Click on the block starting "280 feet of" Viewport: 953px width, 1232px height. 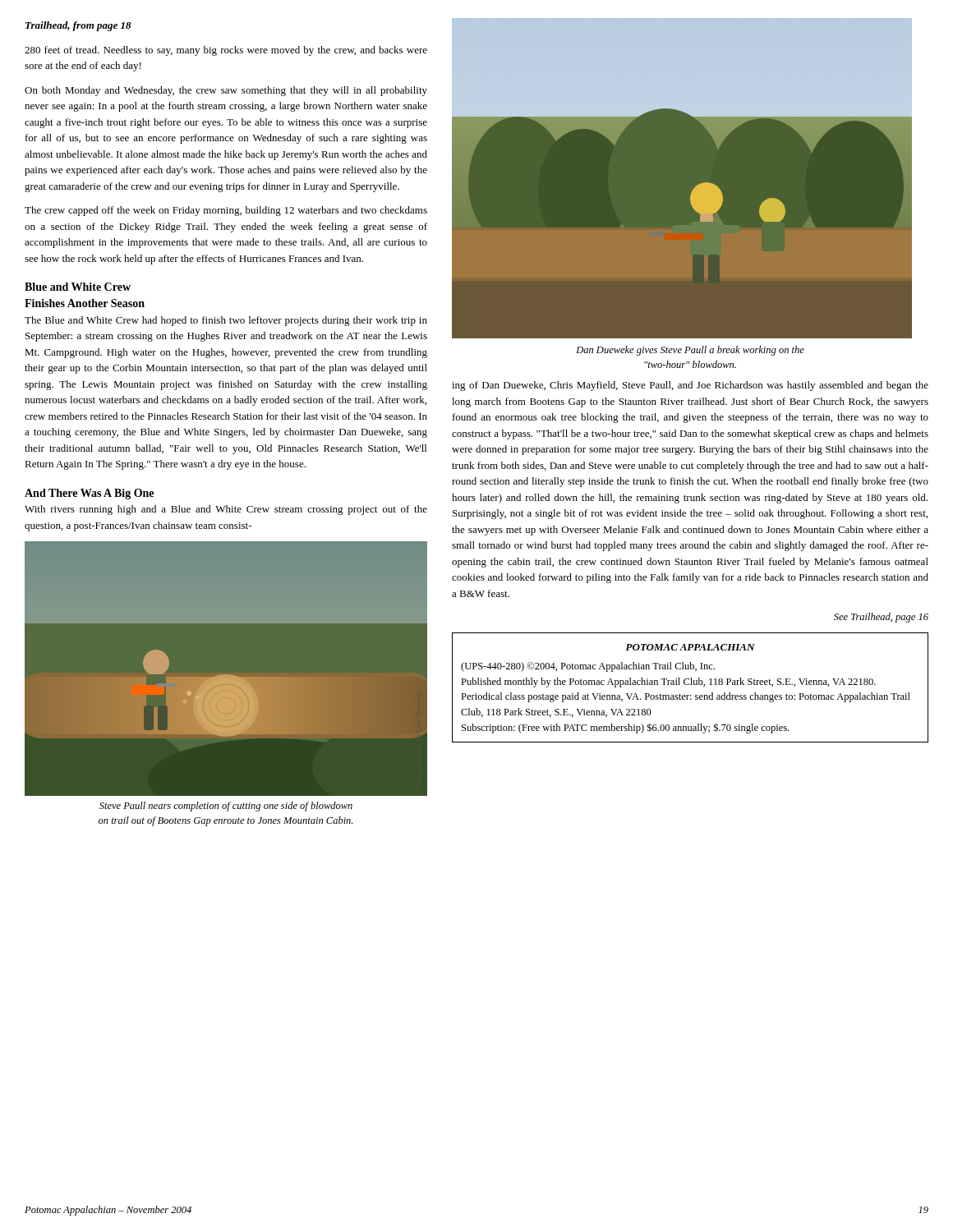click(226, 58)
